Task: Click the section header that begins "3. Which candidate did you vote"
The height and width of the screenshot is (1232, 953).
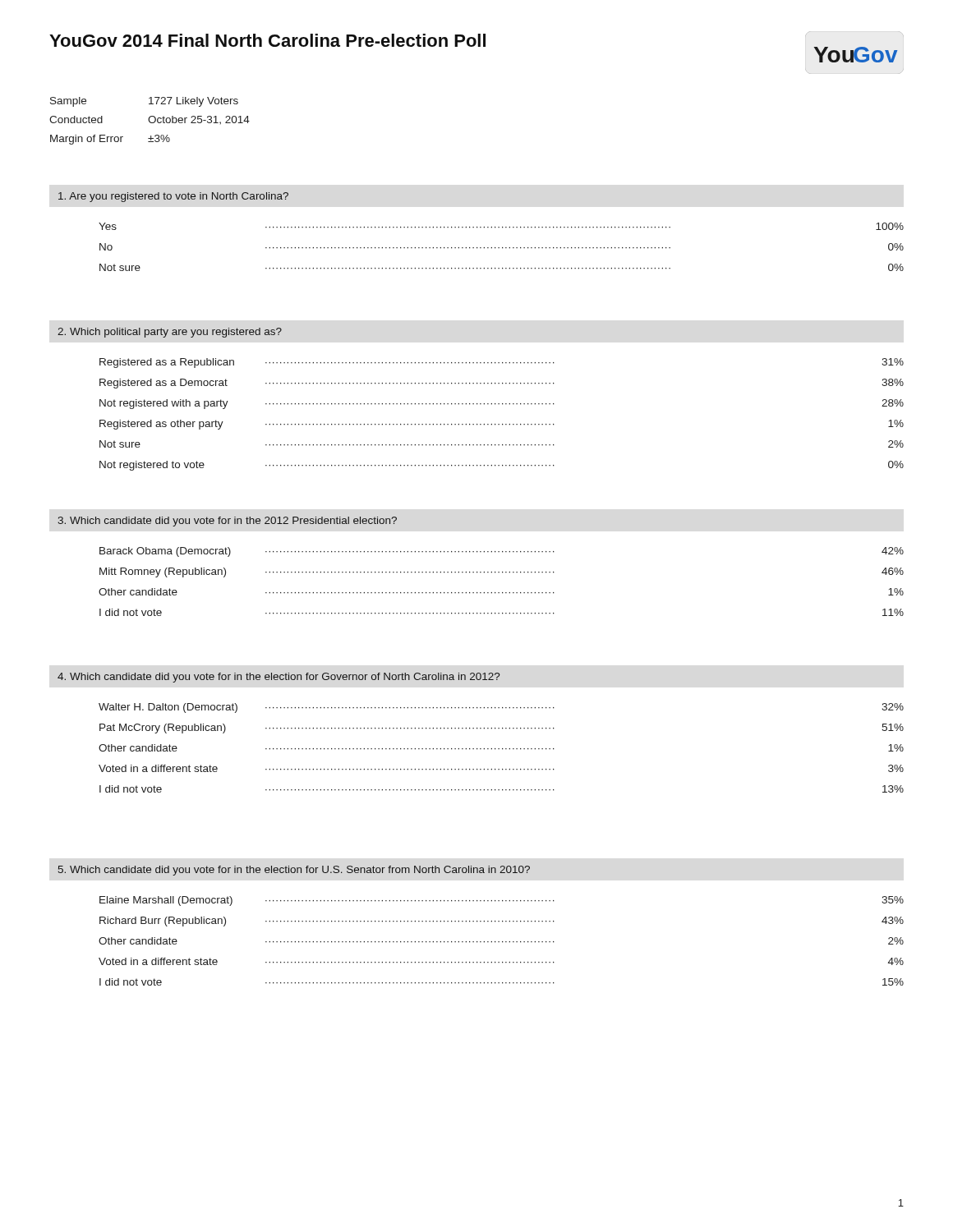Action: pyautogui.click(x=227, y=520)
